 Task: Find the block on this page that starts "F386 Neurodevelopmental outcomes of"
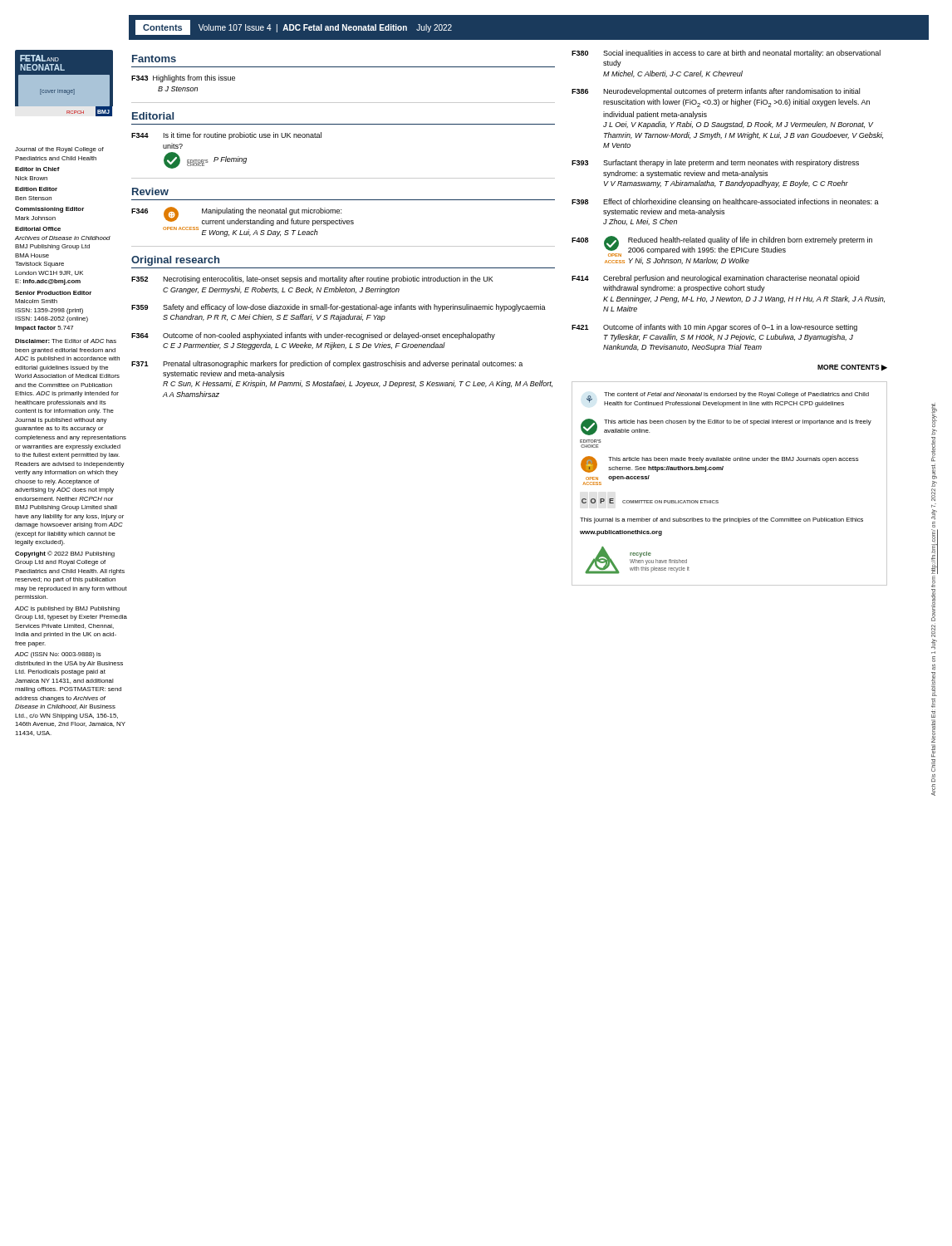729,119
